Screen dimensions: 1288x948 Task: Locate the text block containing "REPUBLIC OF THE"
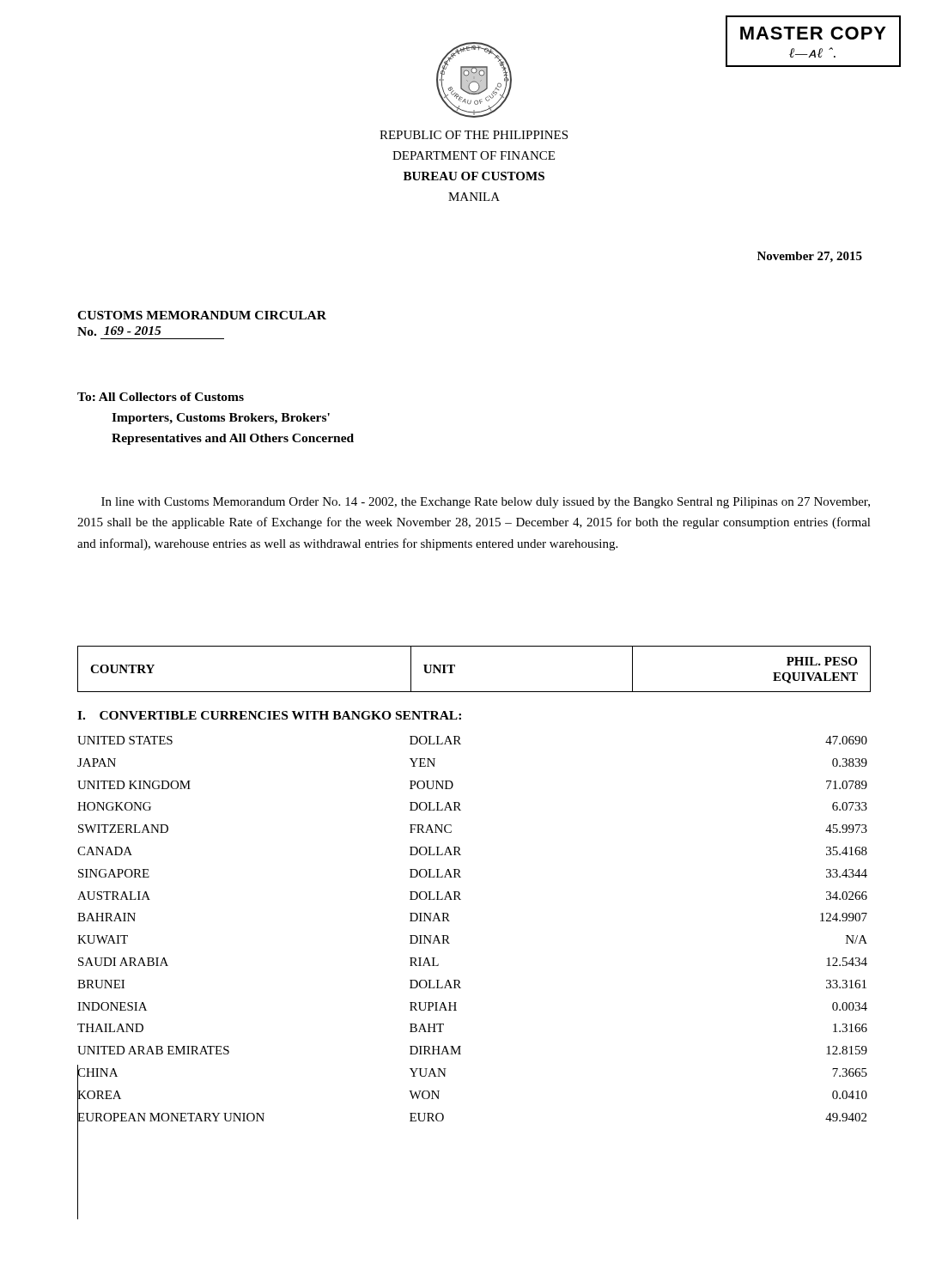click(474, 166)
